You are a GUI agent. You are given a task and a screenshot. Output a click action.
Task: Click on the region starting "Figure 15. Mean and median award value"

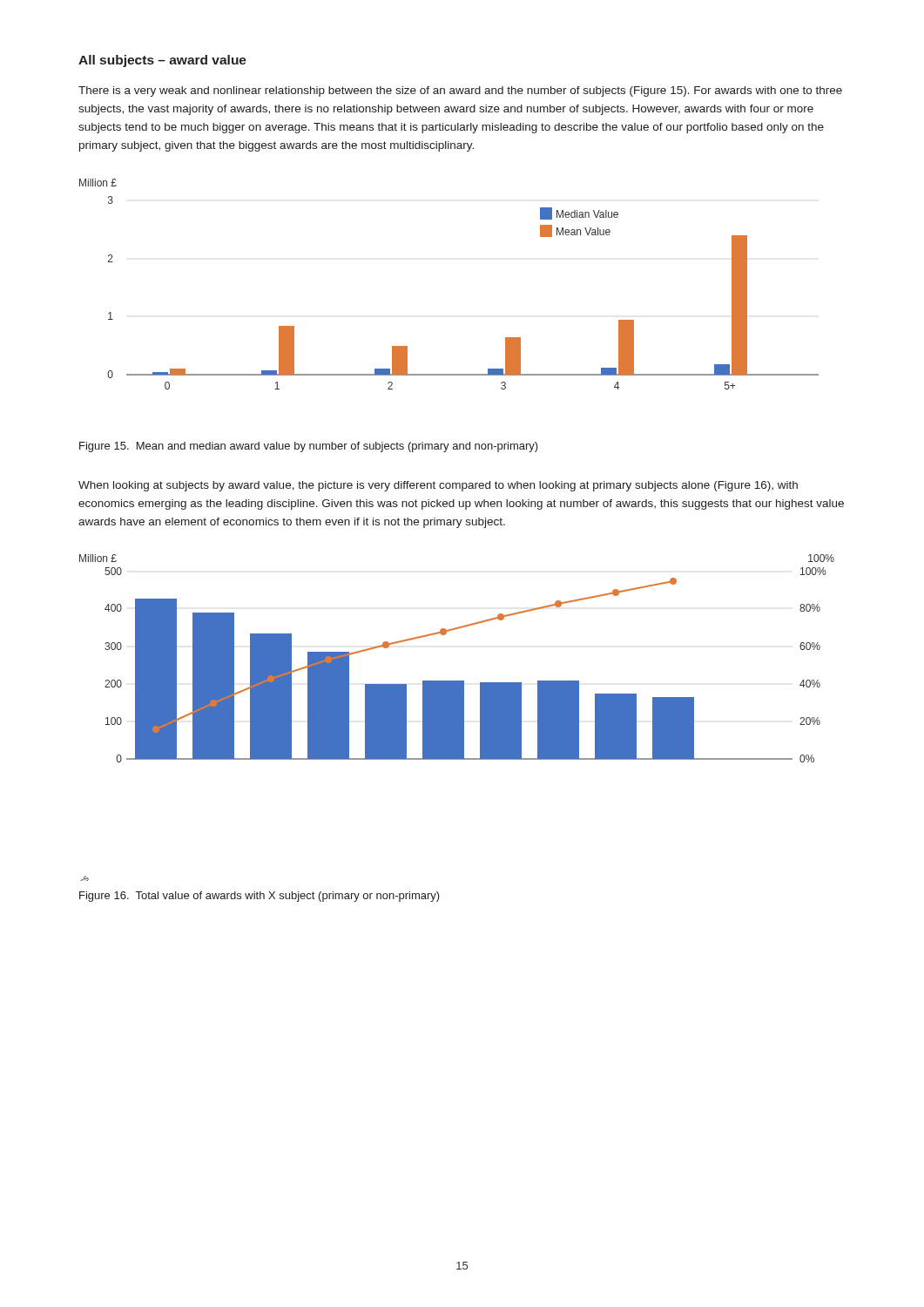point(308,445)
